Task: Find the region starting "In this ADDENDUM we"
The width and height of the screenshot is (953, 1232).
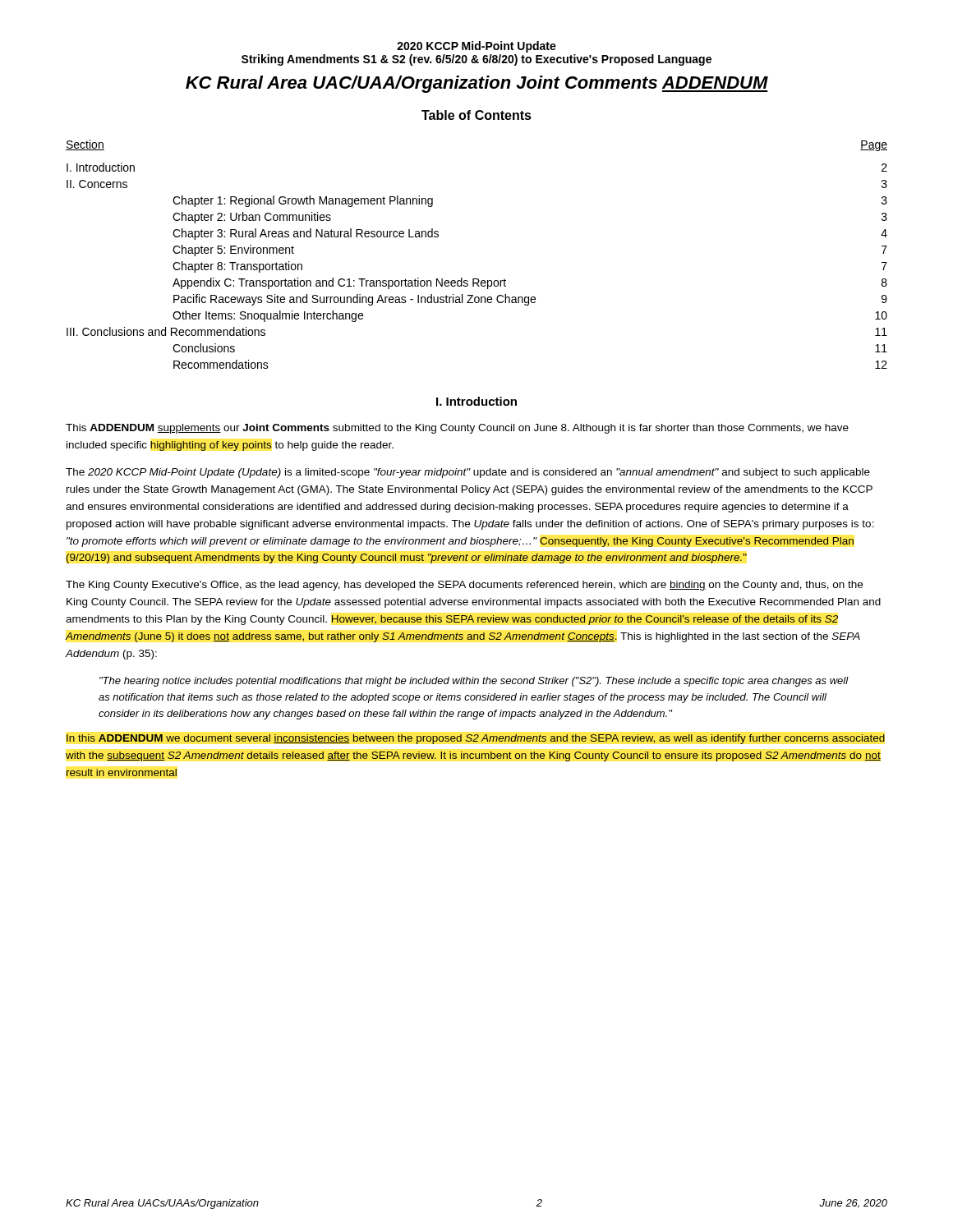Action: [x=475, y=756]
